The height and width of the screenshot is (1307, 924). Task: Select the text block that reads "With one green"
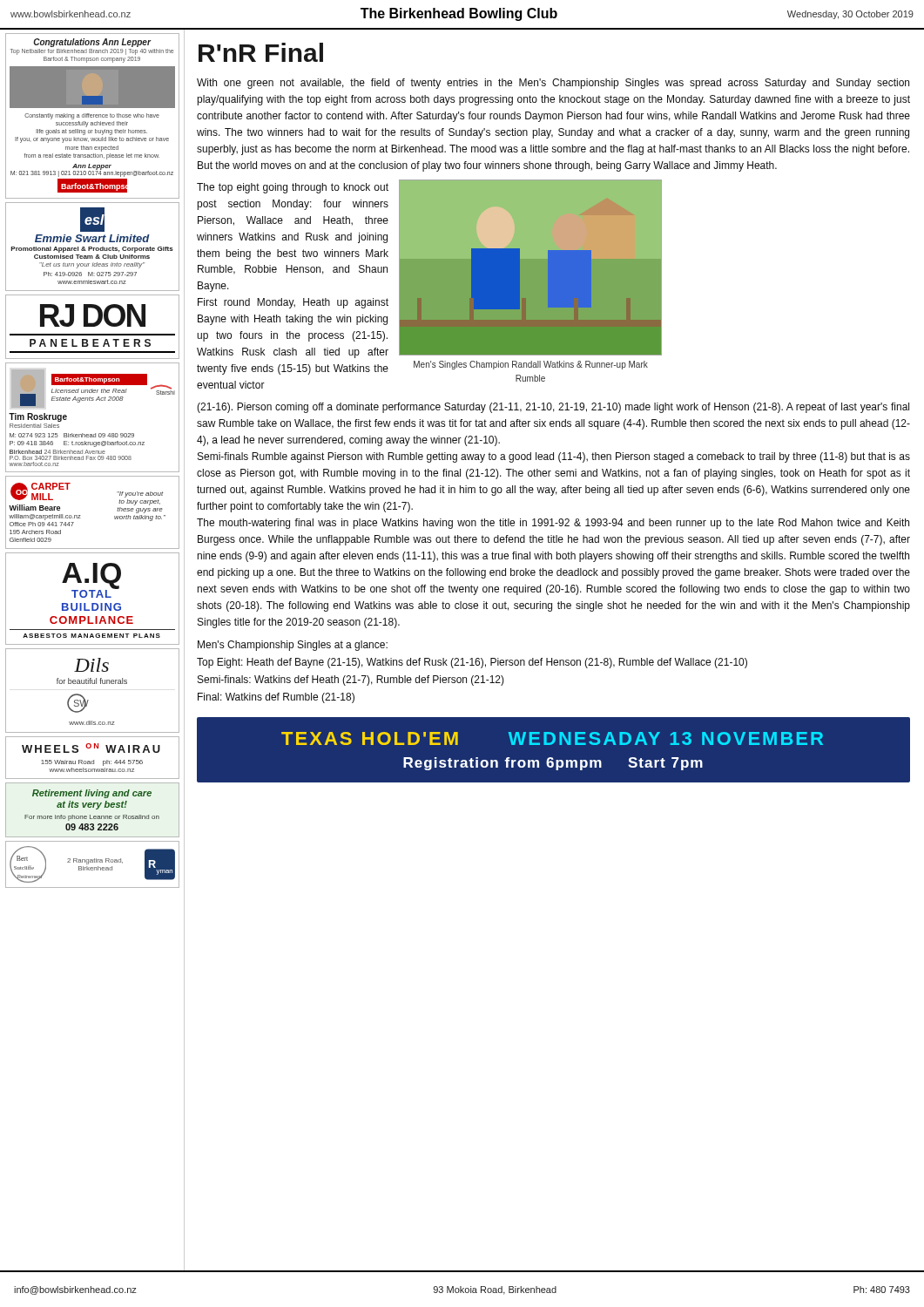[x=553, y=235]
